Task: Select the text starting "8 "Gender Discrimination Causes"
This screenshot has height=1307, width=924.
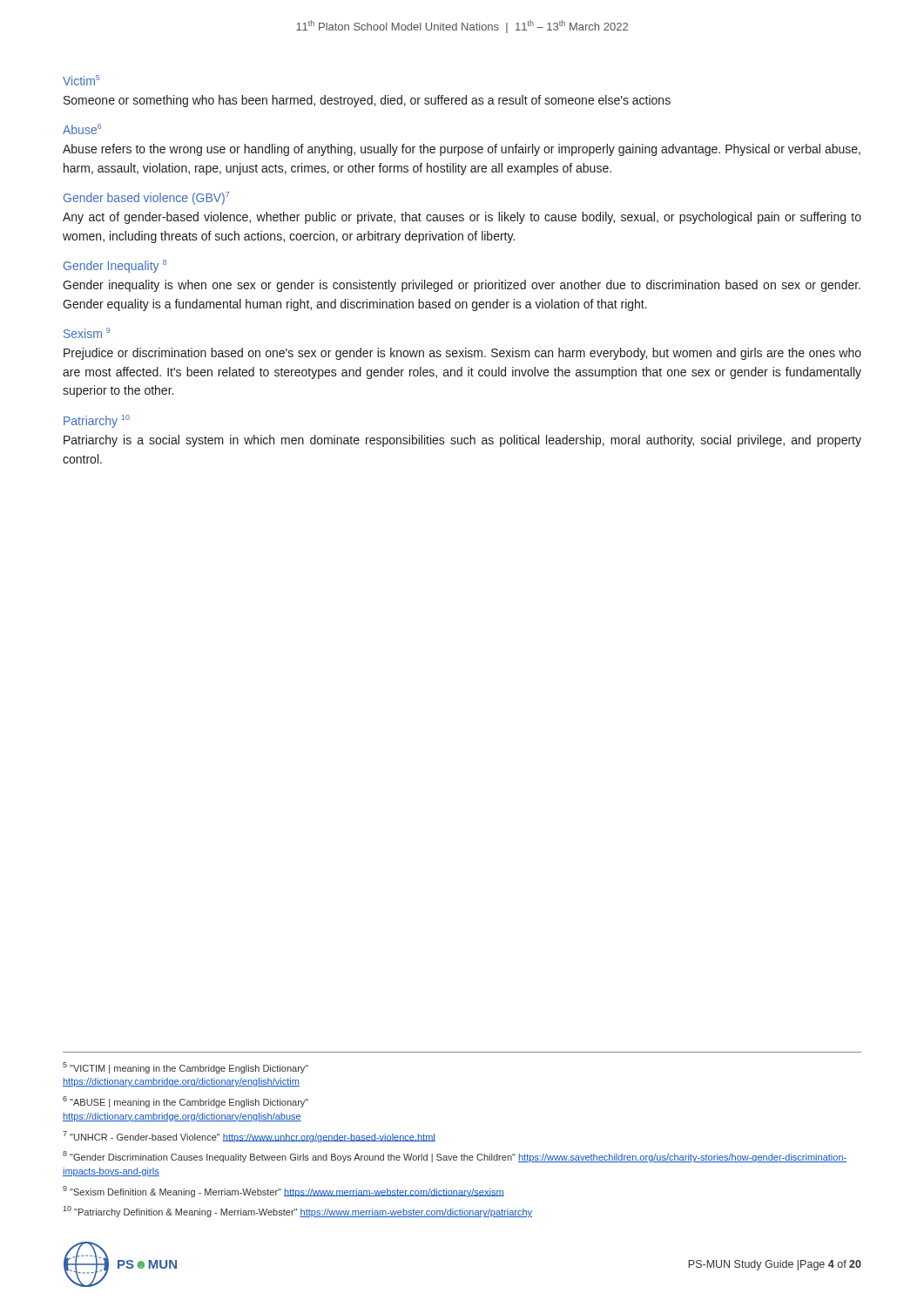Action: point(455,1163)
